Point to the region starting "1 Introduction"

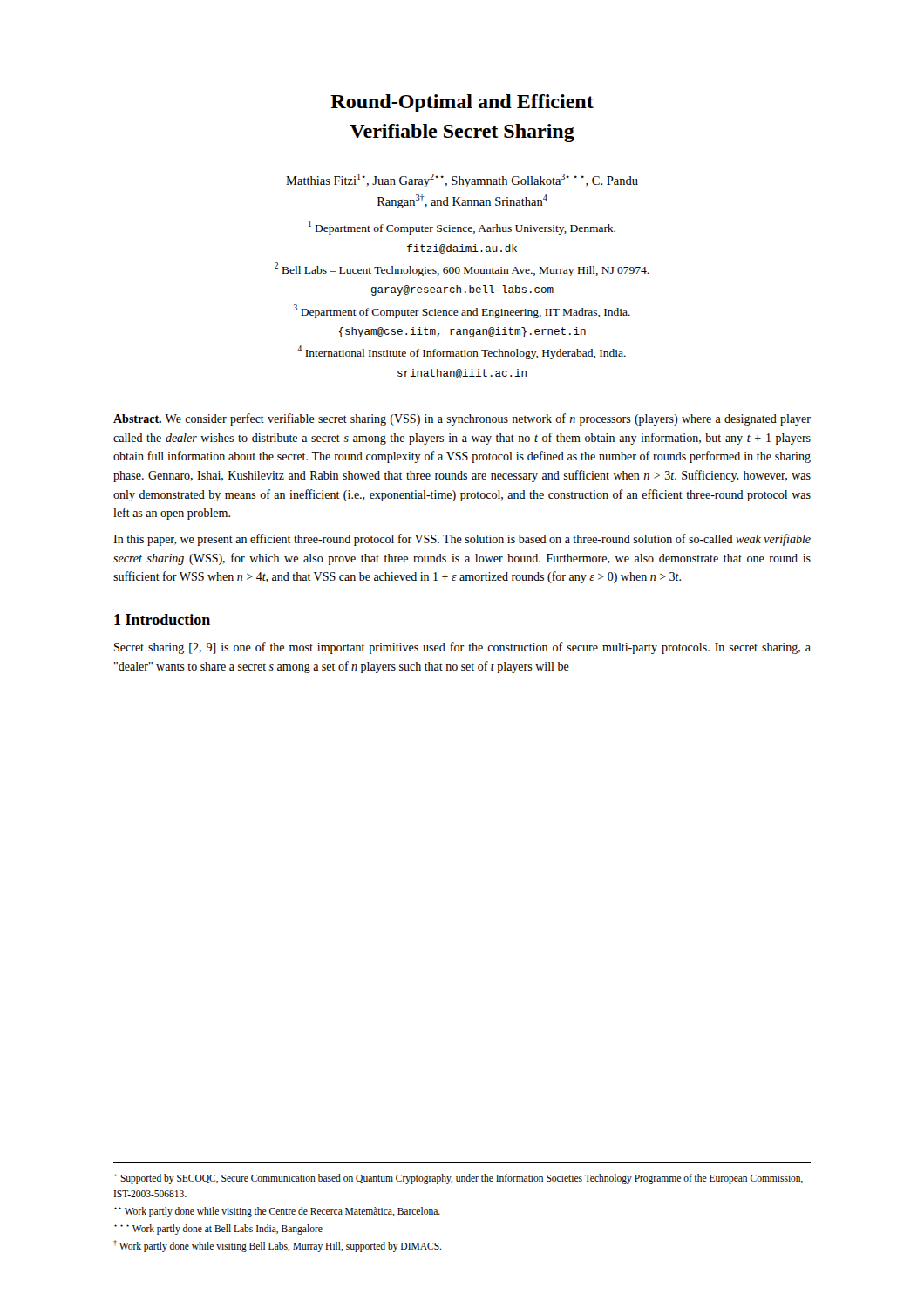click(162, 620)
